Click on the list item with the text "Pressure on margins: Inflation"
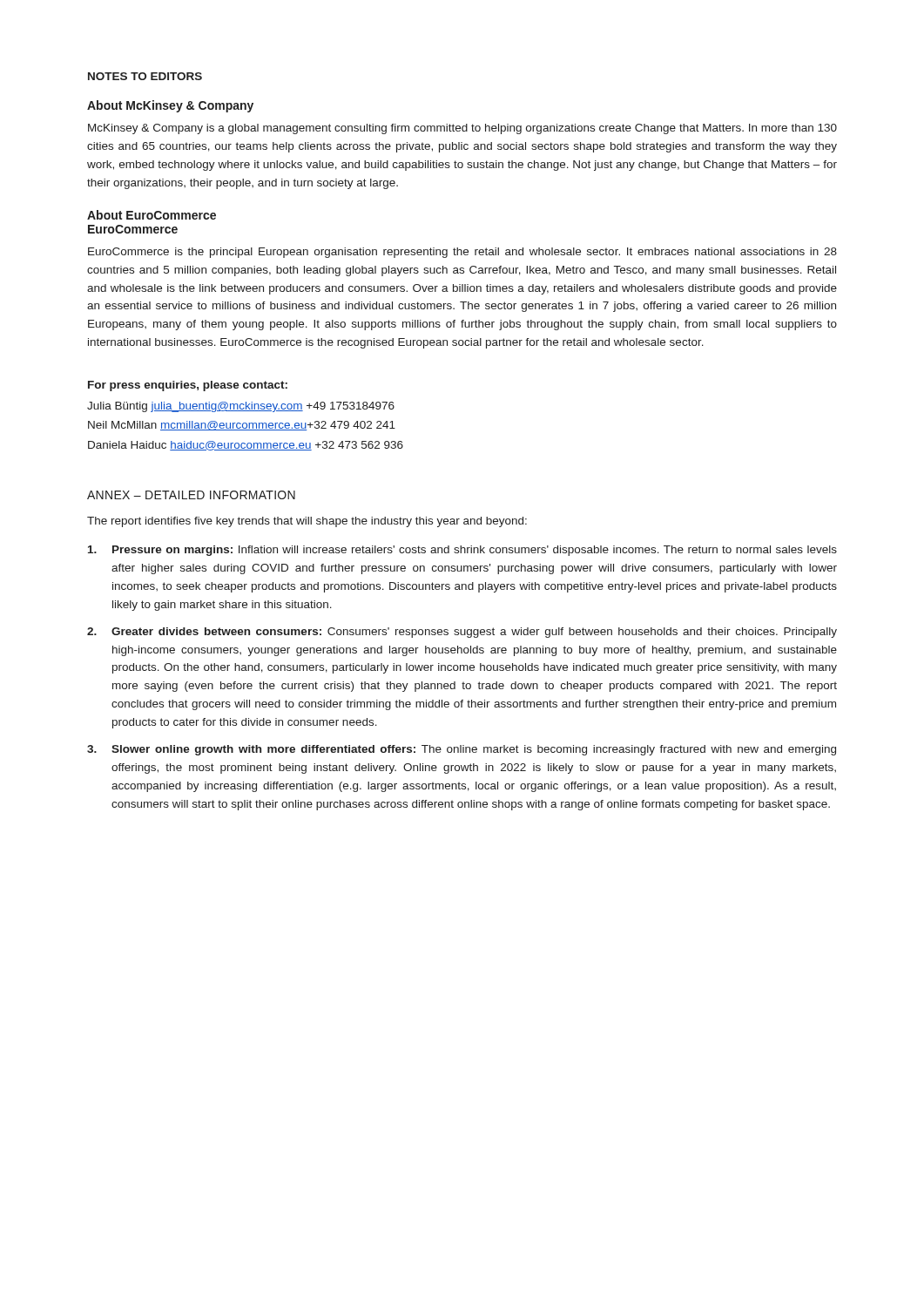 [x=462, y=578]
